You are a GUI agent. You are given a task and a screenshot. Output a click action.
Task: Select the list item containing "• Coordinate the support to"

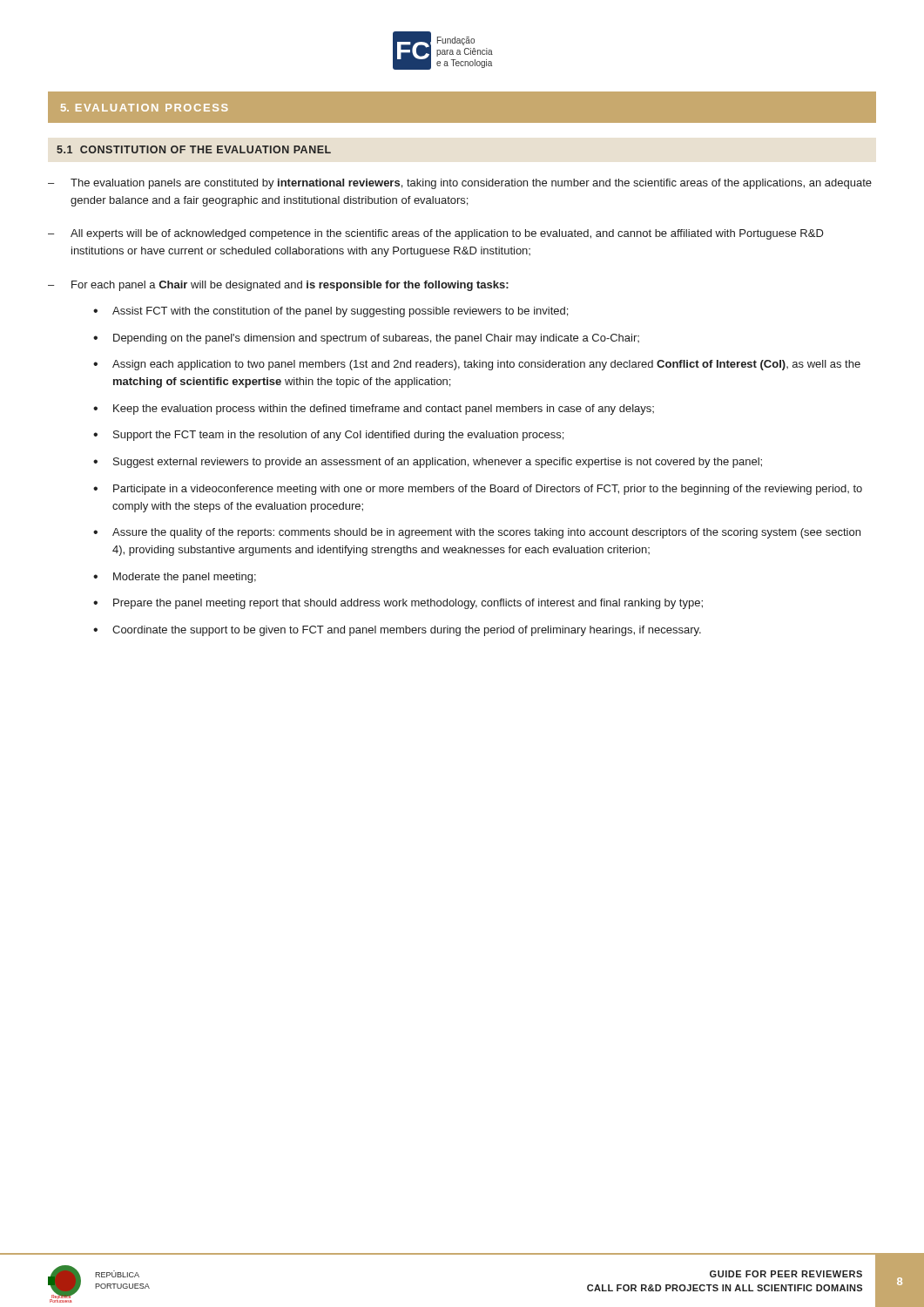pos(485,630)
